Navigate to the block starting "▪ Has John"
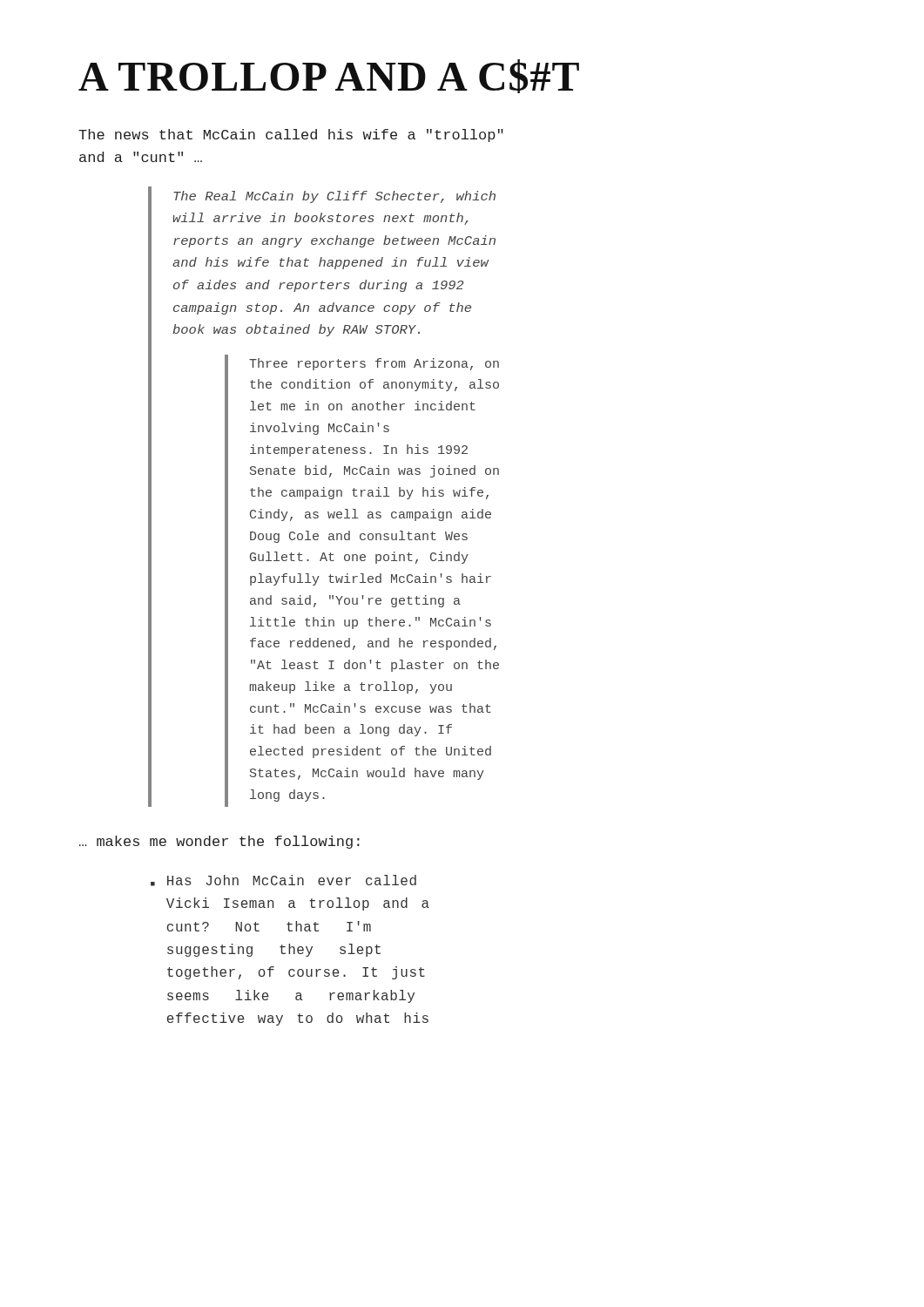The width and height of the screenshot is (924, 1307). pos(283,880)
